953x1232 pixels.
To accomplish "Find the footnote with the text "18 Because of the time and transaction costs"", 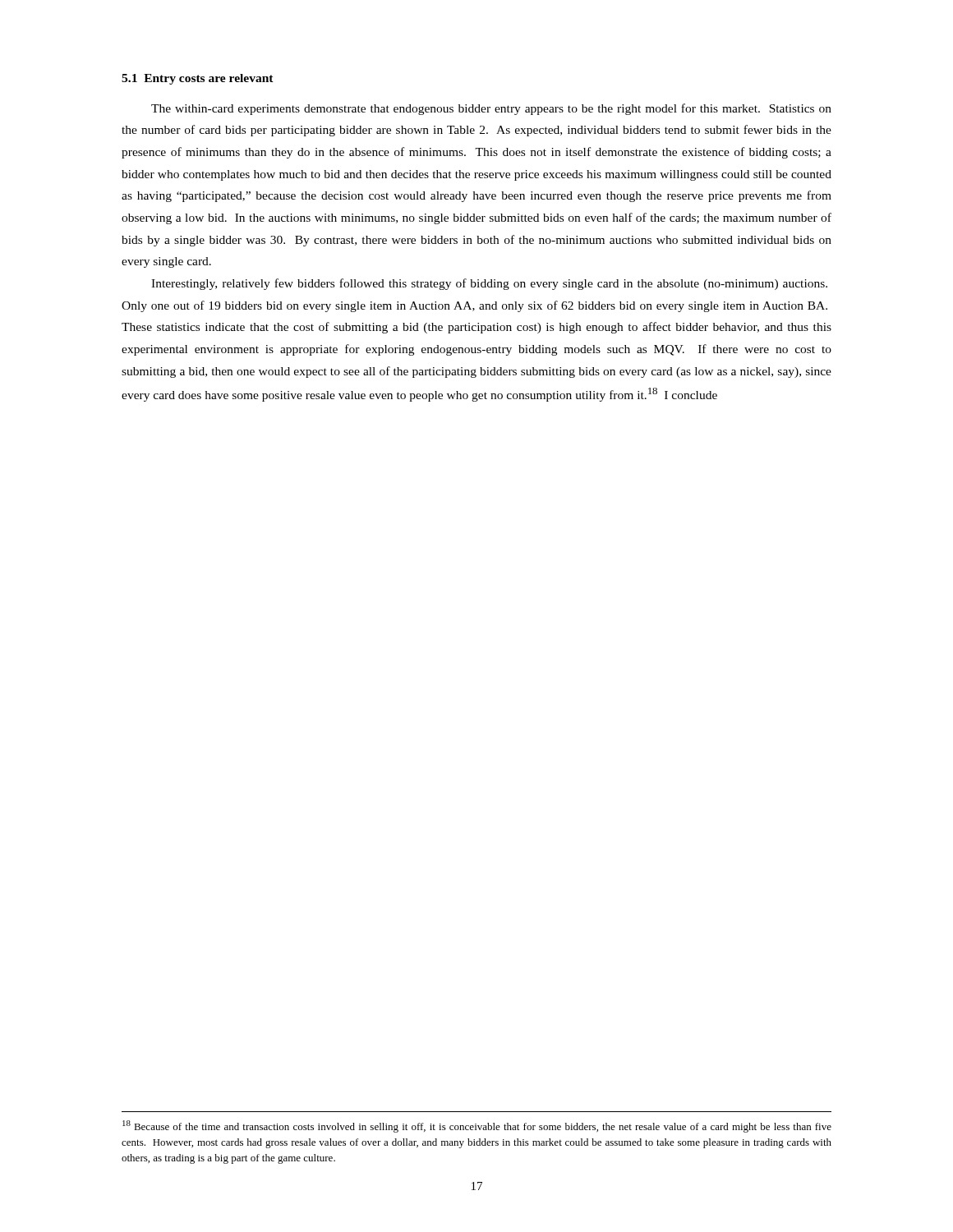I will 476,1141.
